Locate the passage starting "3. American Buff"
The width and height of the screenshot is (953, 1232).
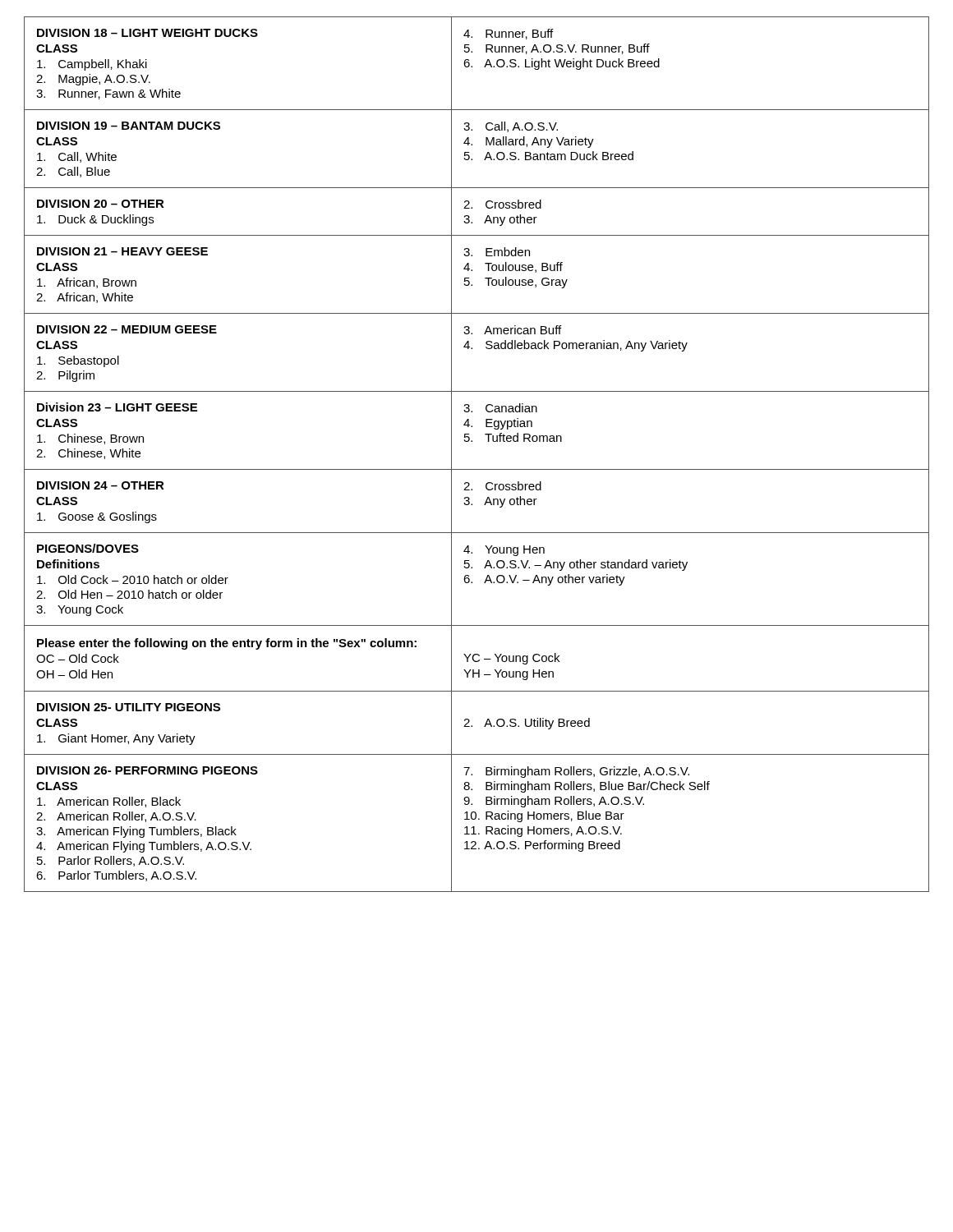coord(512,330)
